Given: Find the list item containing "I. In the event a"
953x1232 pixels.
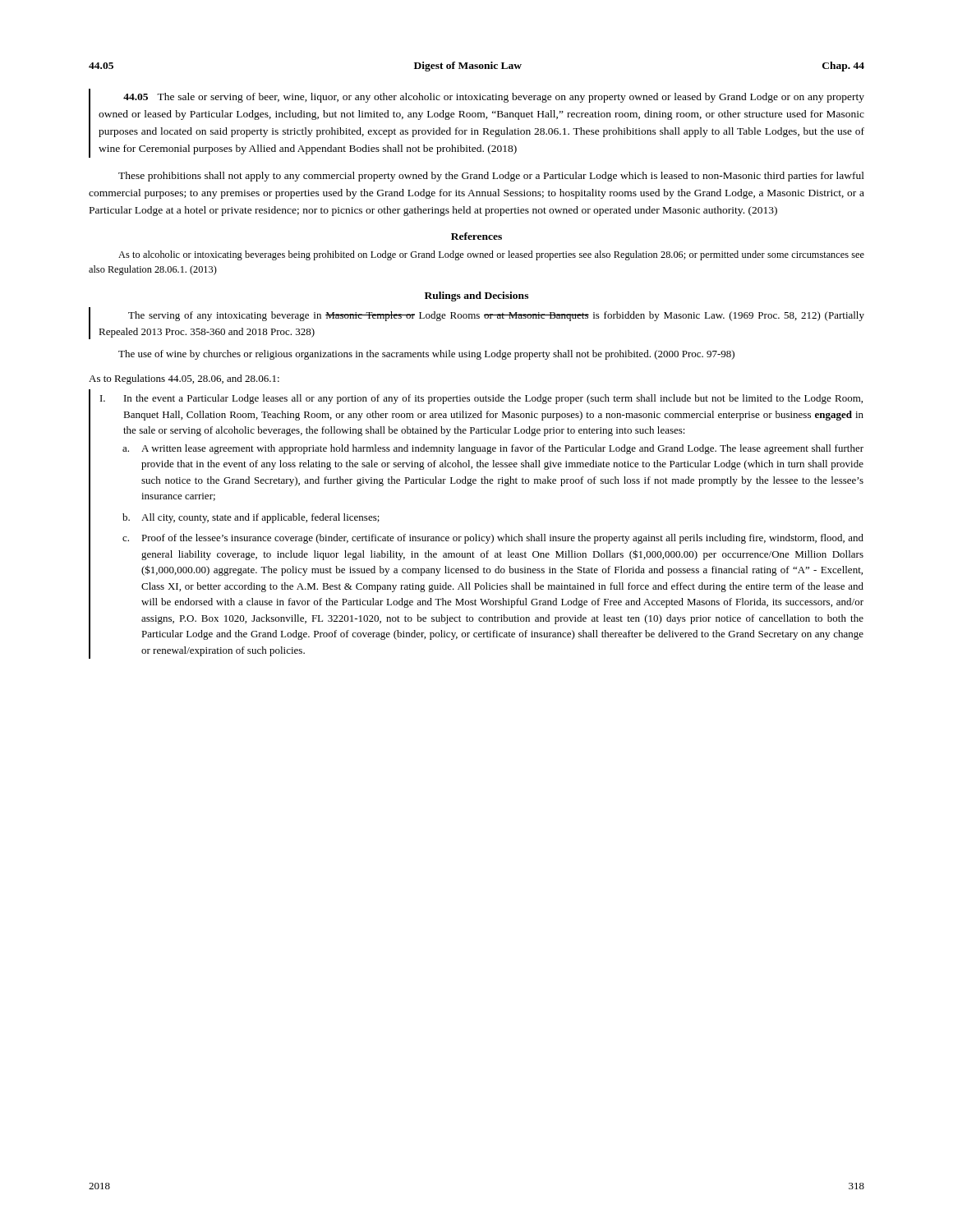Looking at the screenshot, I should click(481, 524).
